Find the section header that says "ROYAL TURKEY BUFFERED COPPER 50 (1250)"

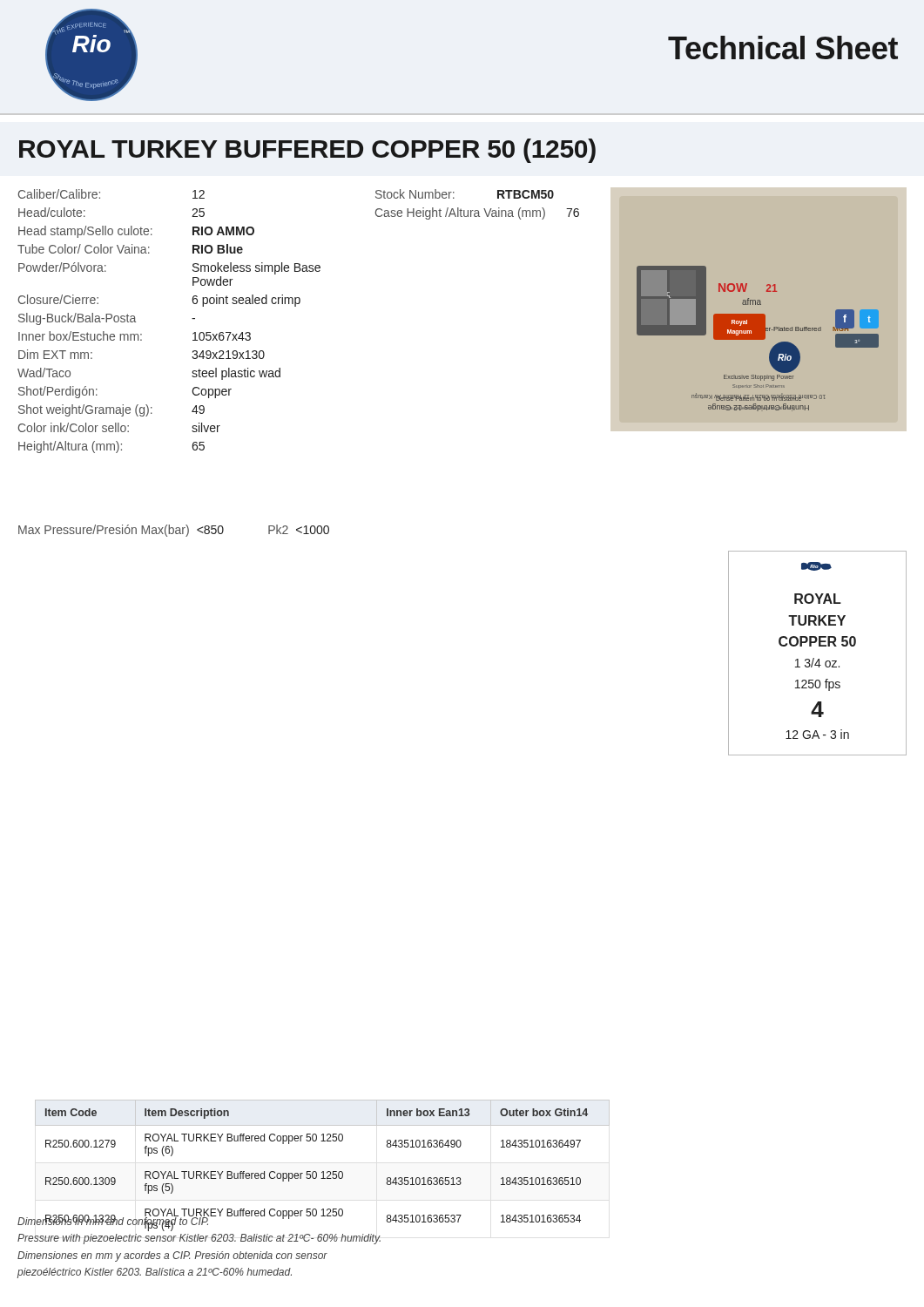(307, 149)
